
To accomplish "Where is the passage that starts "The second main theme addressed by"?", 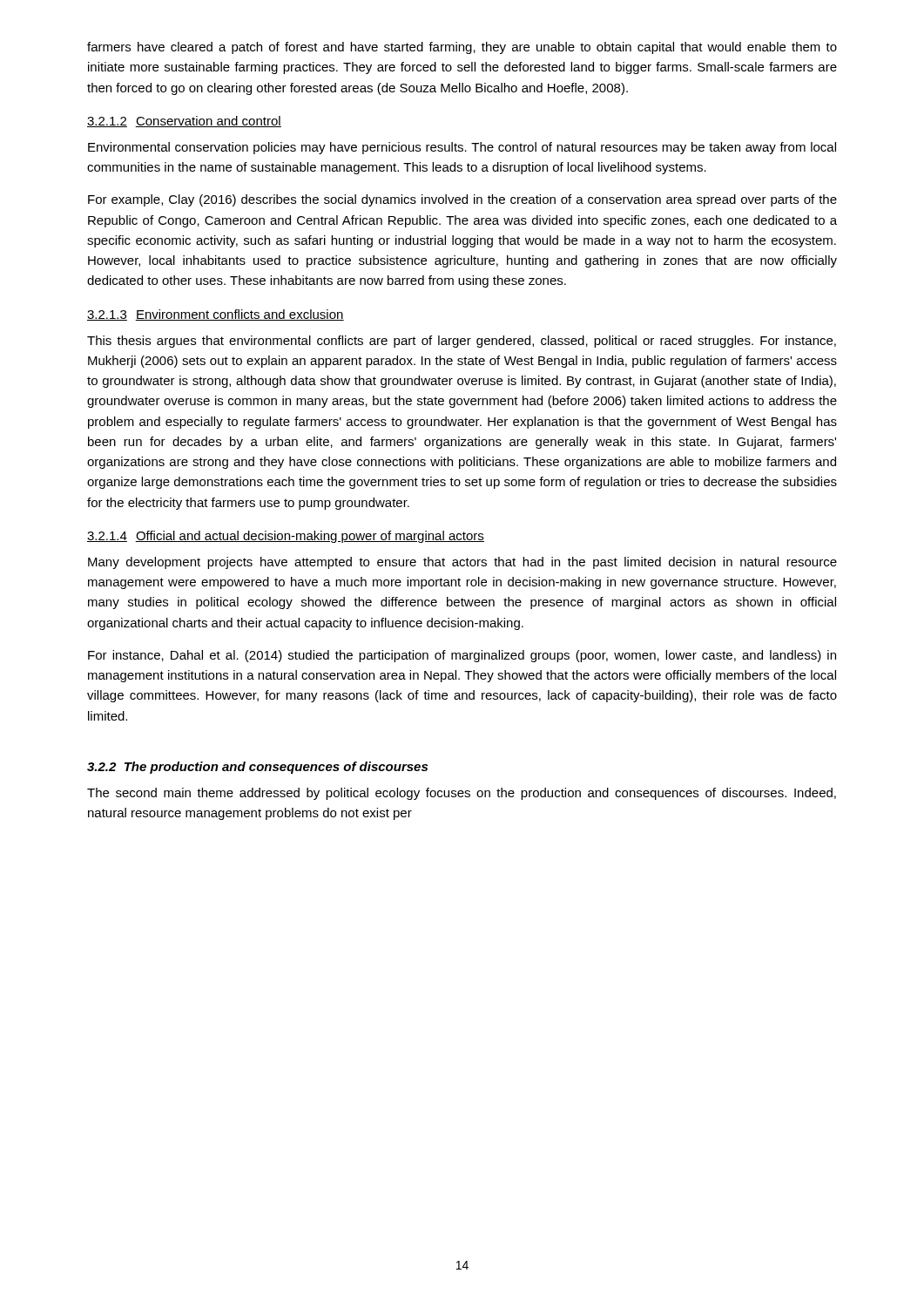I will coord(462,802).
